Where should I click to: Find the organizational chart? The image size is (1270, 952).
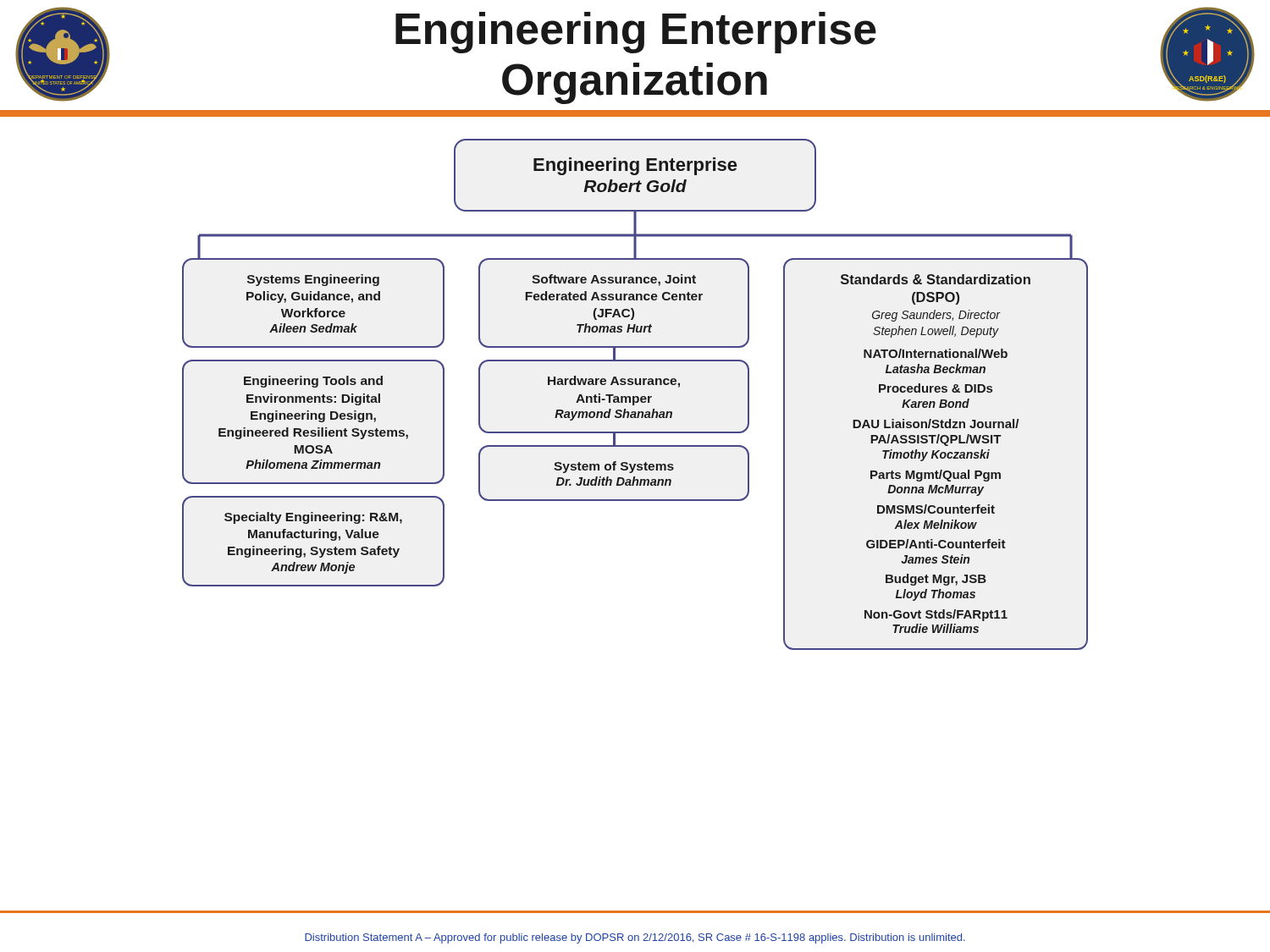pos(635,514)
